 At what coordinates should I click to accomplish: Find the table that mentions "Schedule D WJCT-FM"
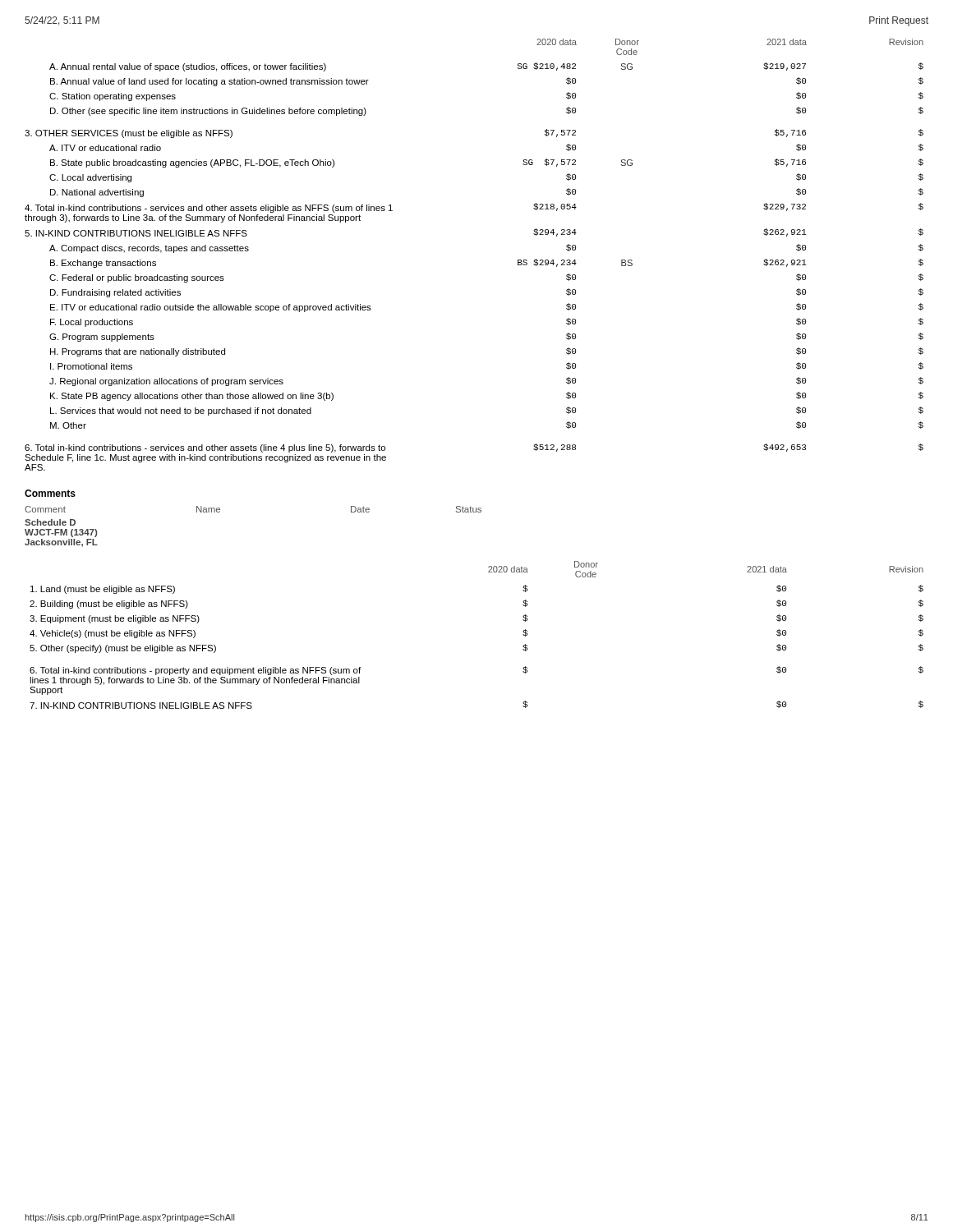(476, 526)
